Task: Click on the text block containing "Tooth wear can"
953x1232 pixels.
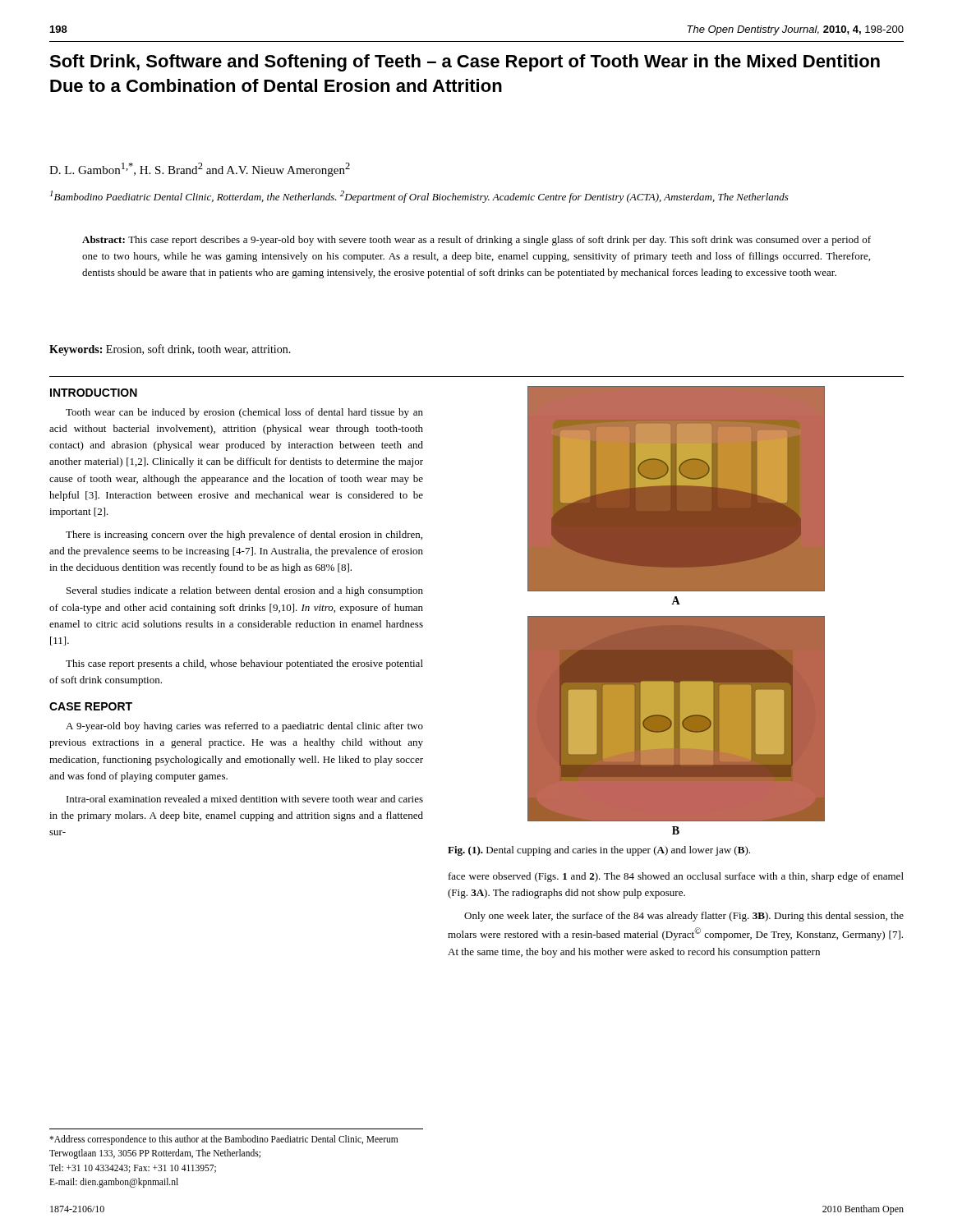Action: pos(236,546)
